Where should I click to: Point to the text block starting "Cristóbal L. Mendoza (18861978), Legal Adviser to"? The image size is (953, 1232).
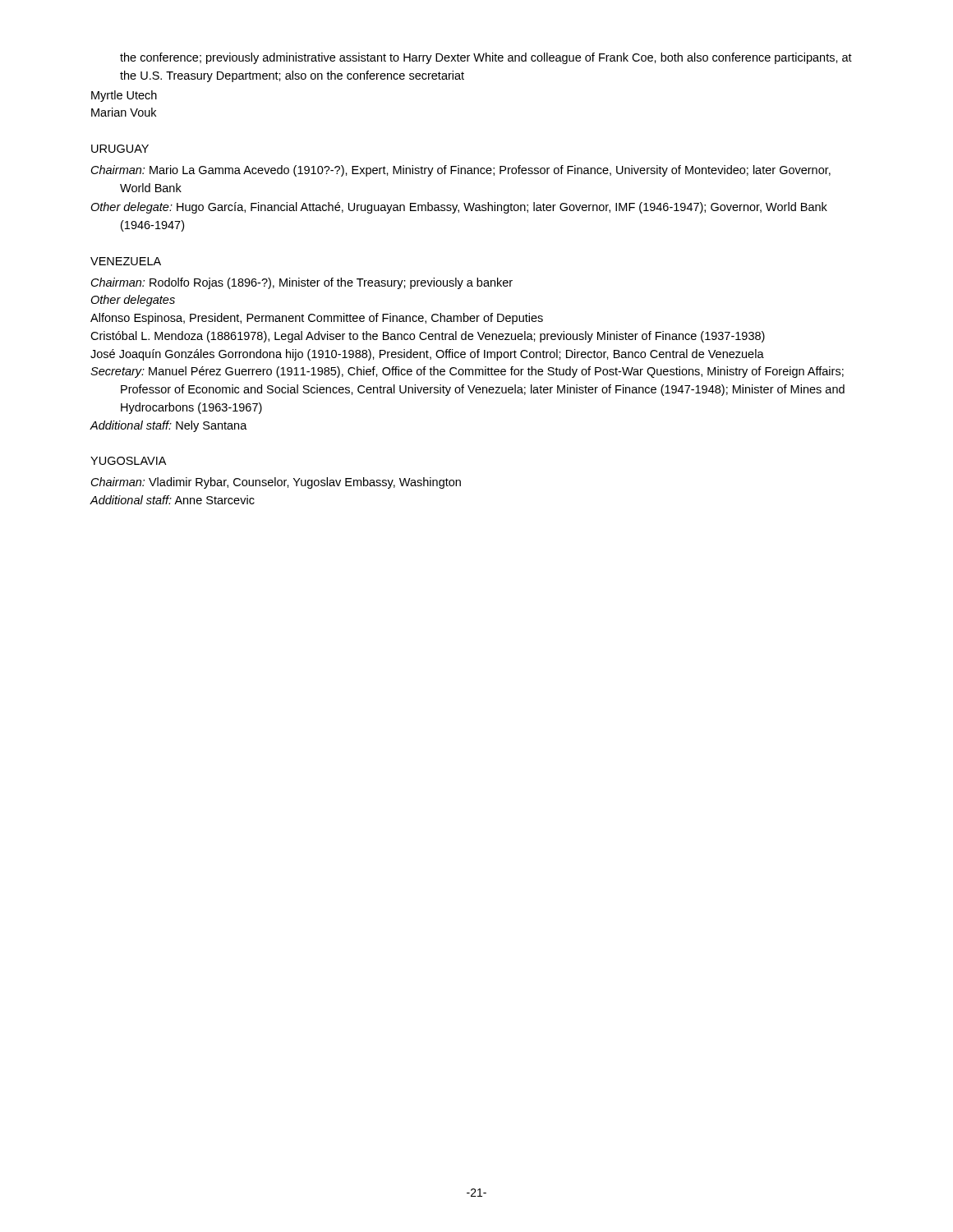click(x=428, y=336)
